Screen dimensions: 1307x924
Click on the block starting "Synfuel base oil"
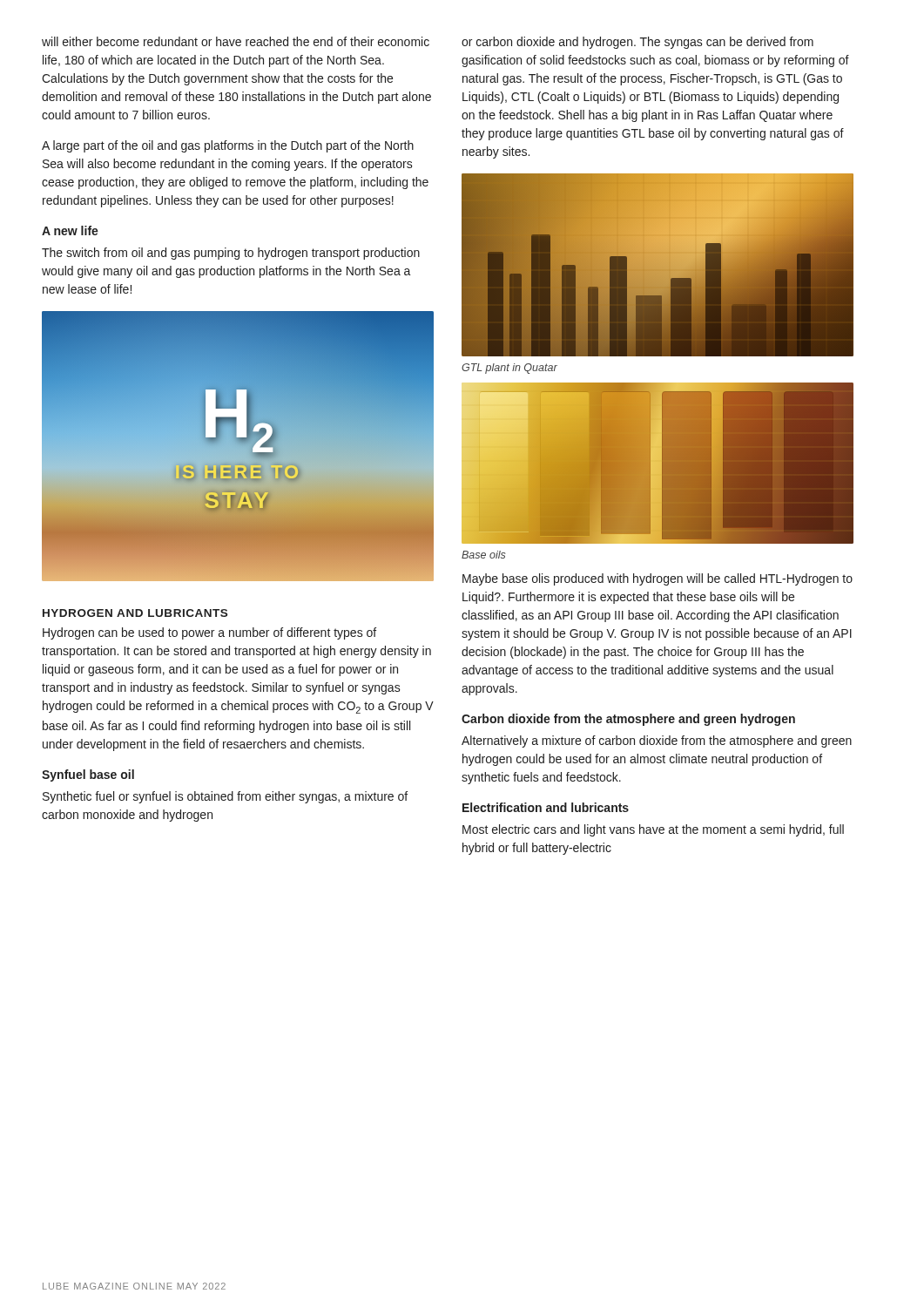[88, 775]
